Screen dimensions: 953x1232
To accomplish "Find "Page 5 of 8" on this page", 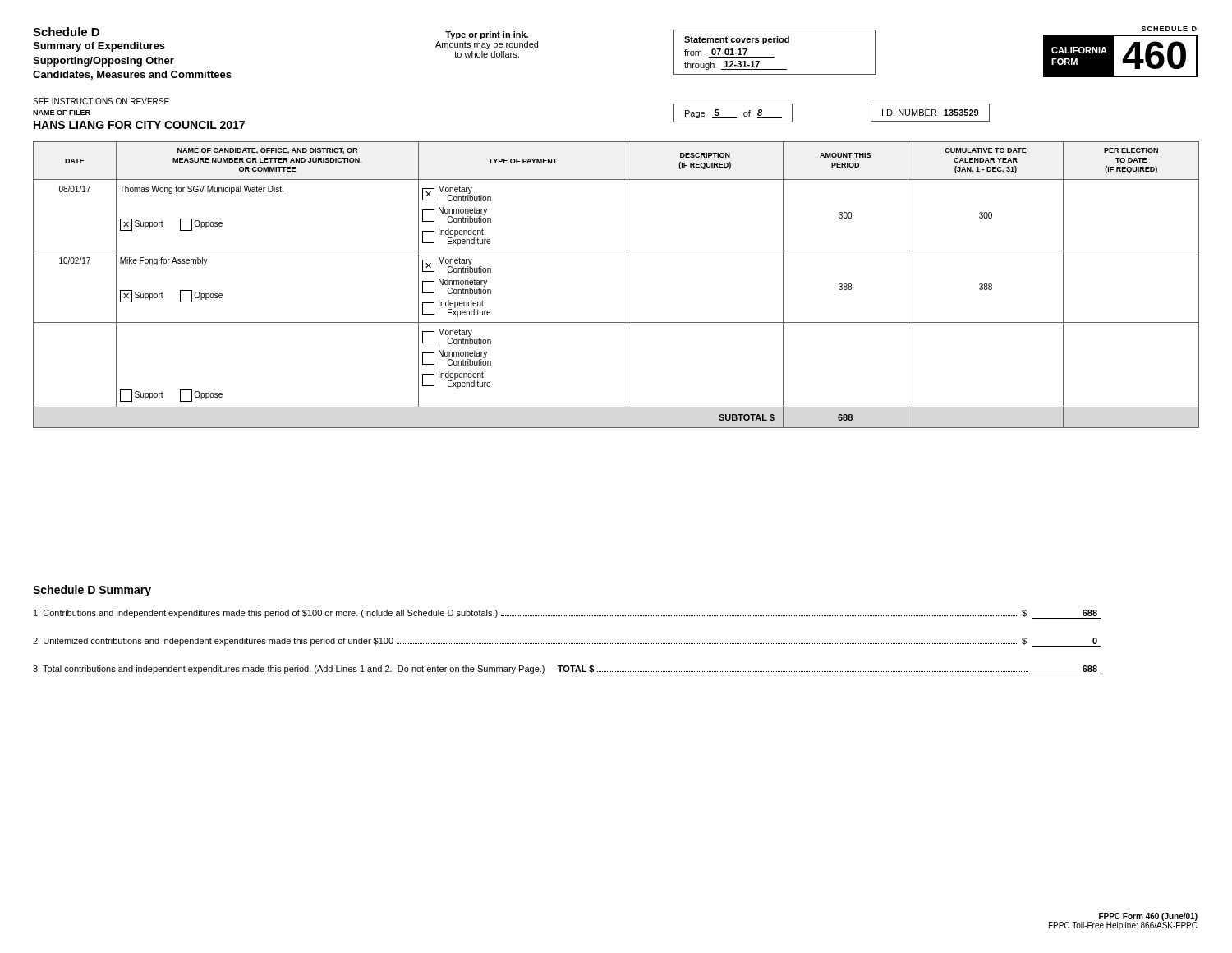I will (733, 113).
